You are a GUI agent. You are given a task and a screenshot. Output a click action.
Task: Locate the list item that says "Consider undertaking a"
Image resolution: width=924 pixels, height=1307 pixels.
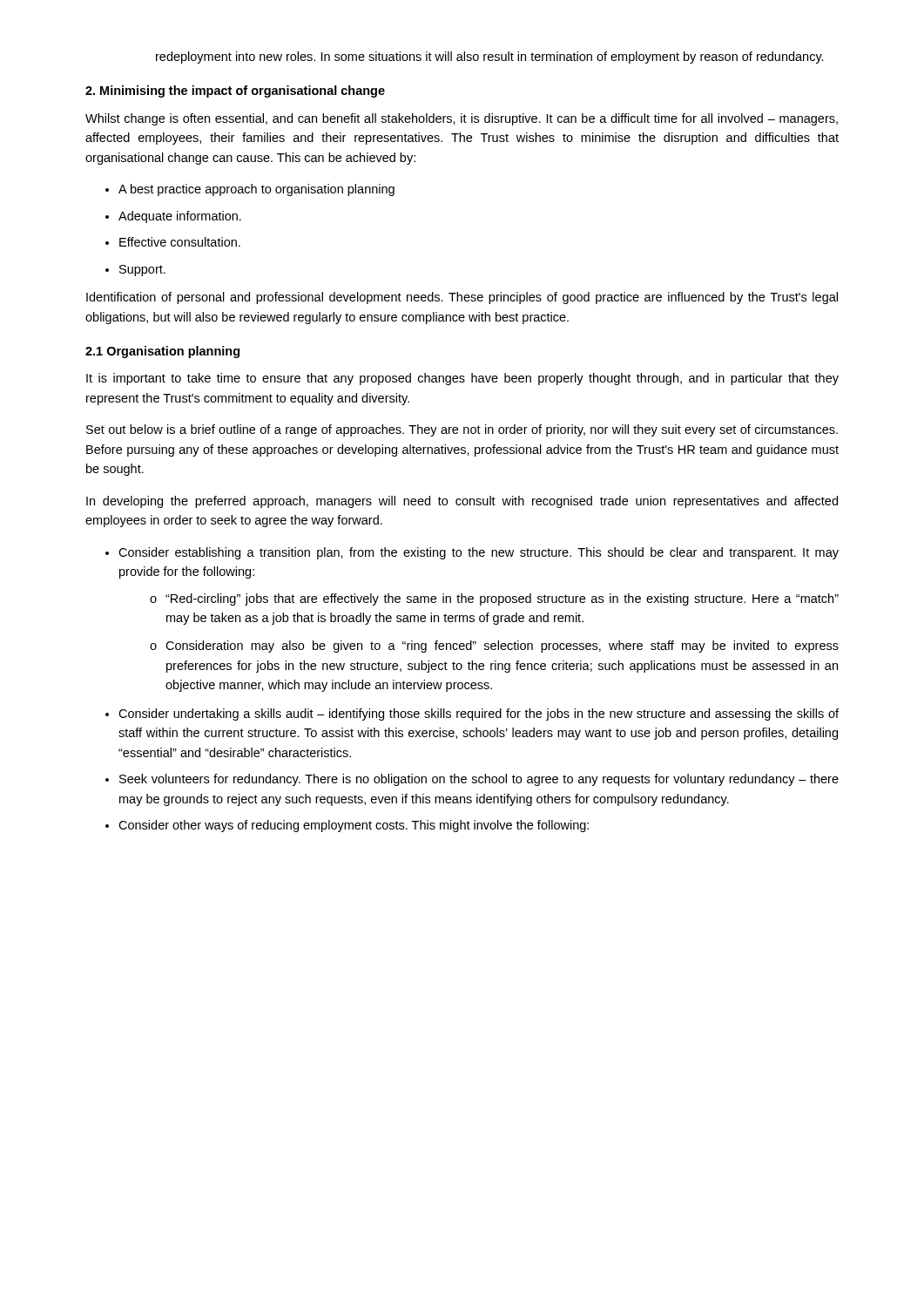pos(479,733)
